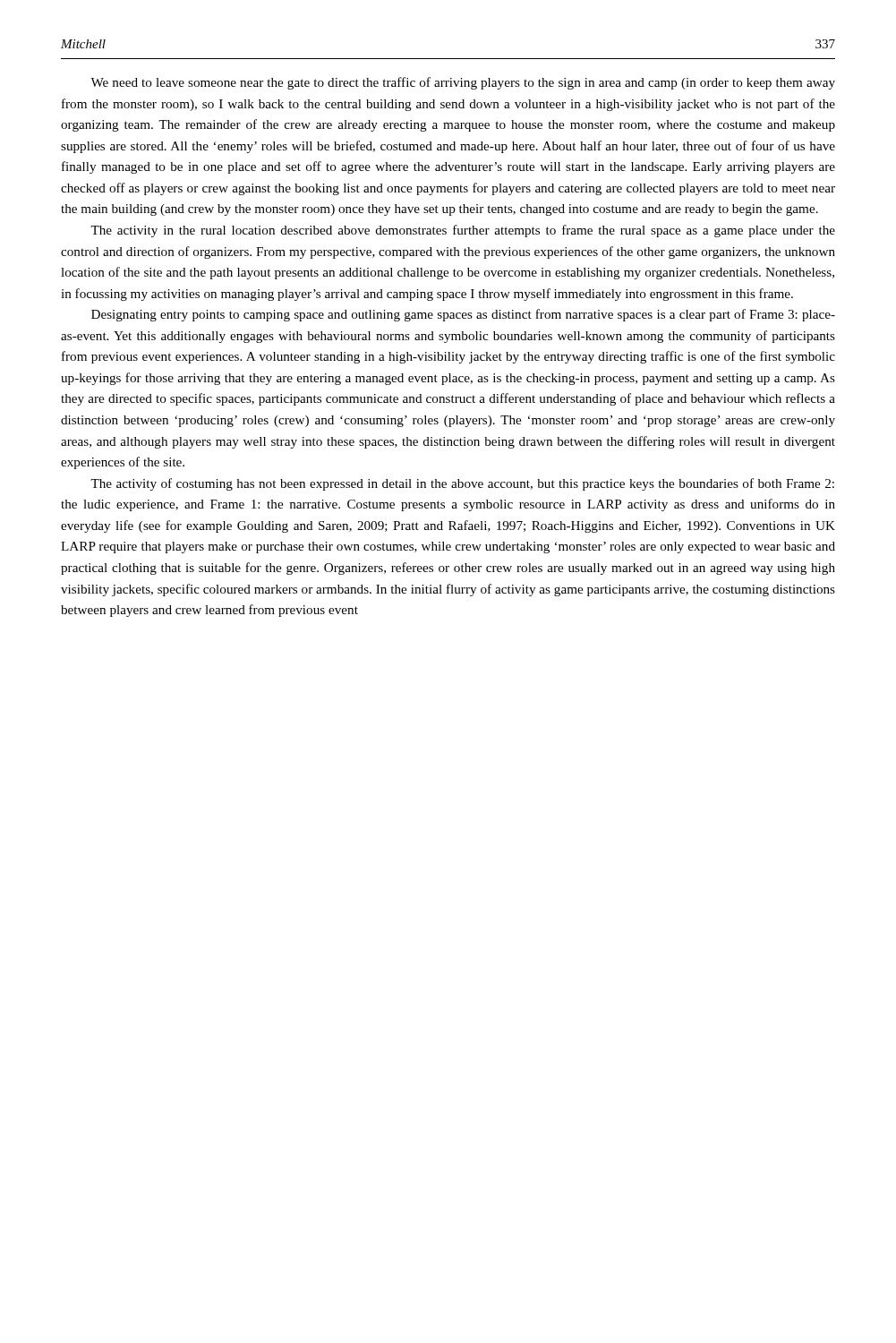Screen dimensions: 1343x896
Task: Click on the text block containing "The activity of"
Action: point(448,546)
